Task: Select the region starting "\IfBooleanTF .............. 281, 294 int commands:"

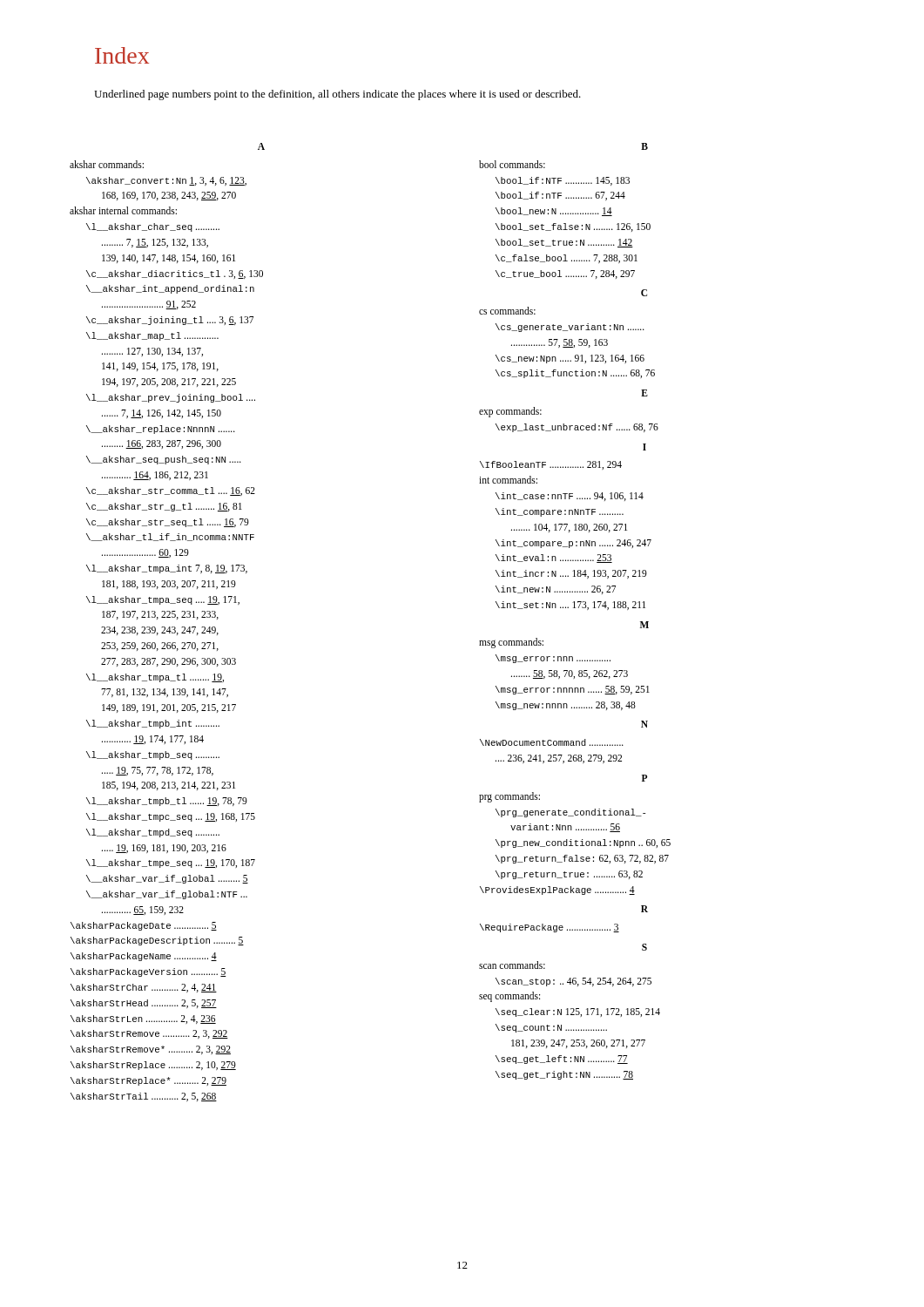Action: pyautogui.click(x=644, y=535)
